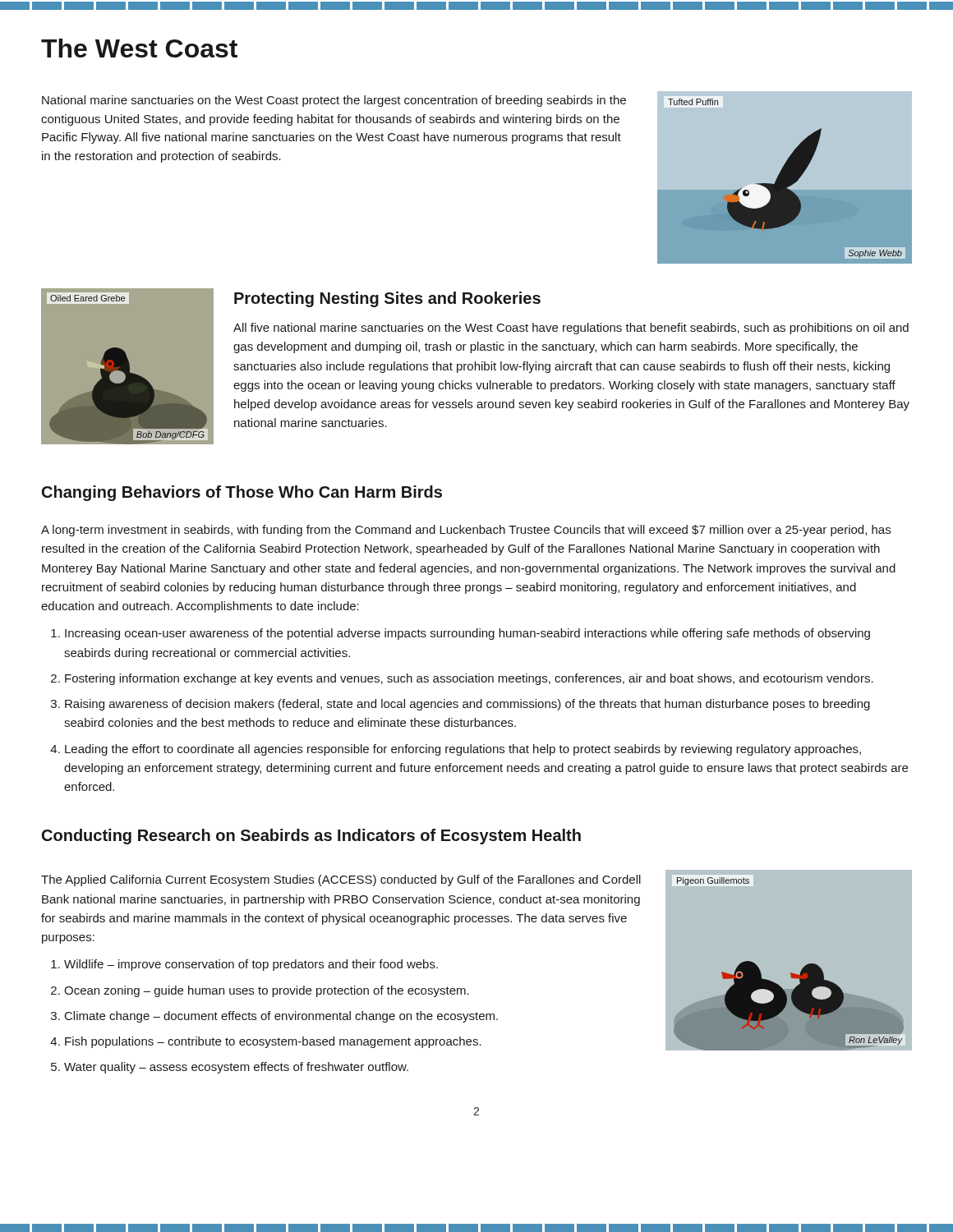Image resolution: width=953 pixels, height=1232 pixels.
Task: Find the section header that says "Protecting Nesting Sites and Rookeries"
Action: pos(387,298)
